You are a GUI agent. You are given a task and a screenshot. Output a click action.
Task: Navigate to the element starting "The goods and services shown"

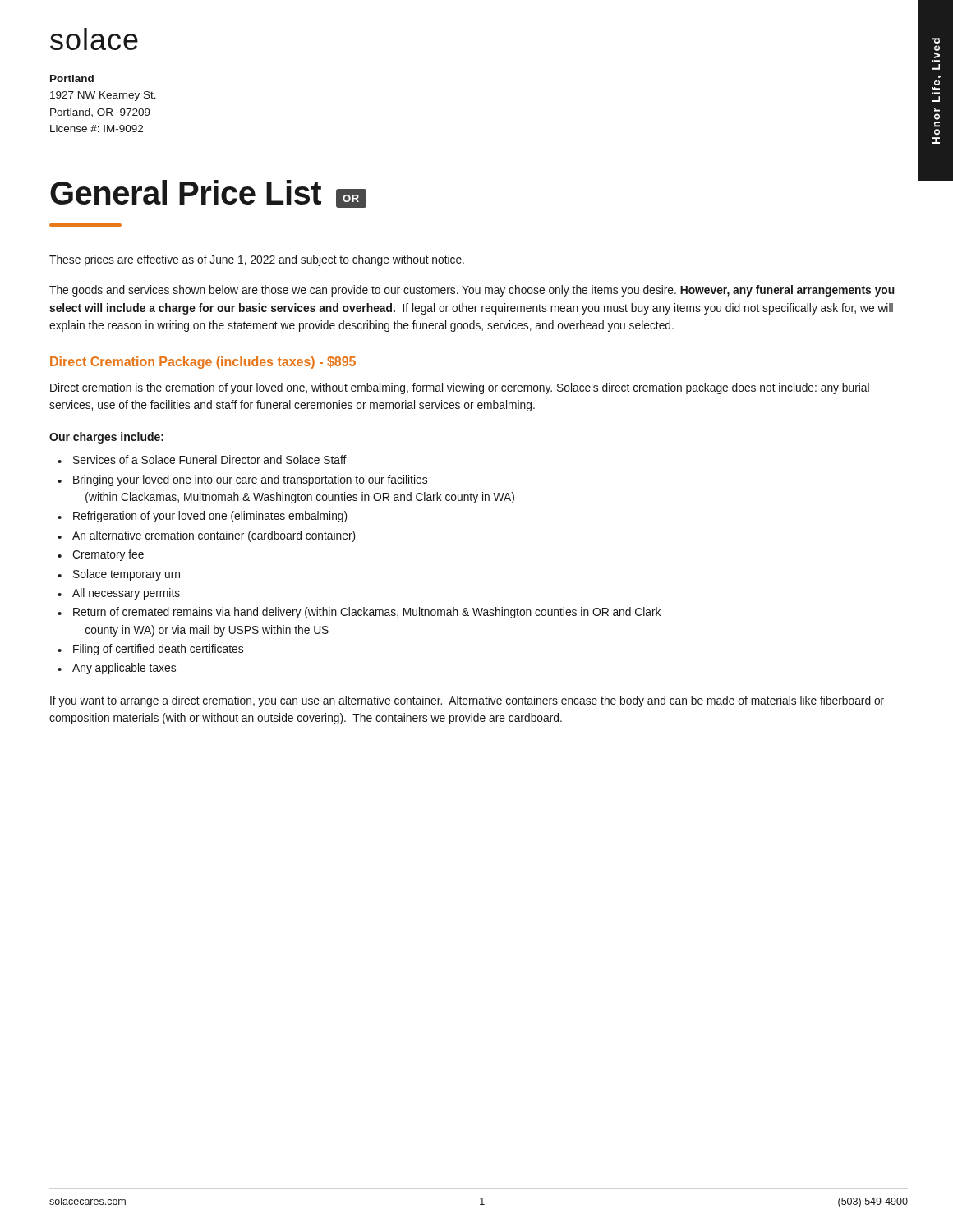[x=472, y=308]
